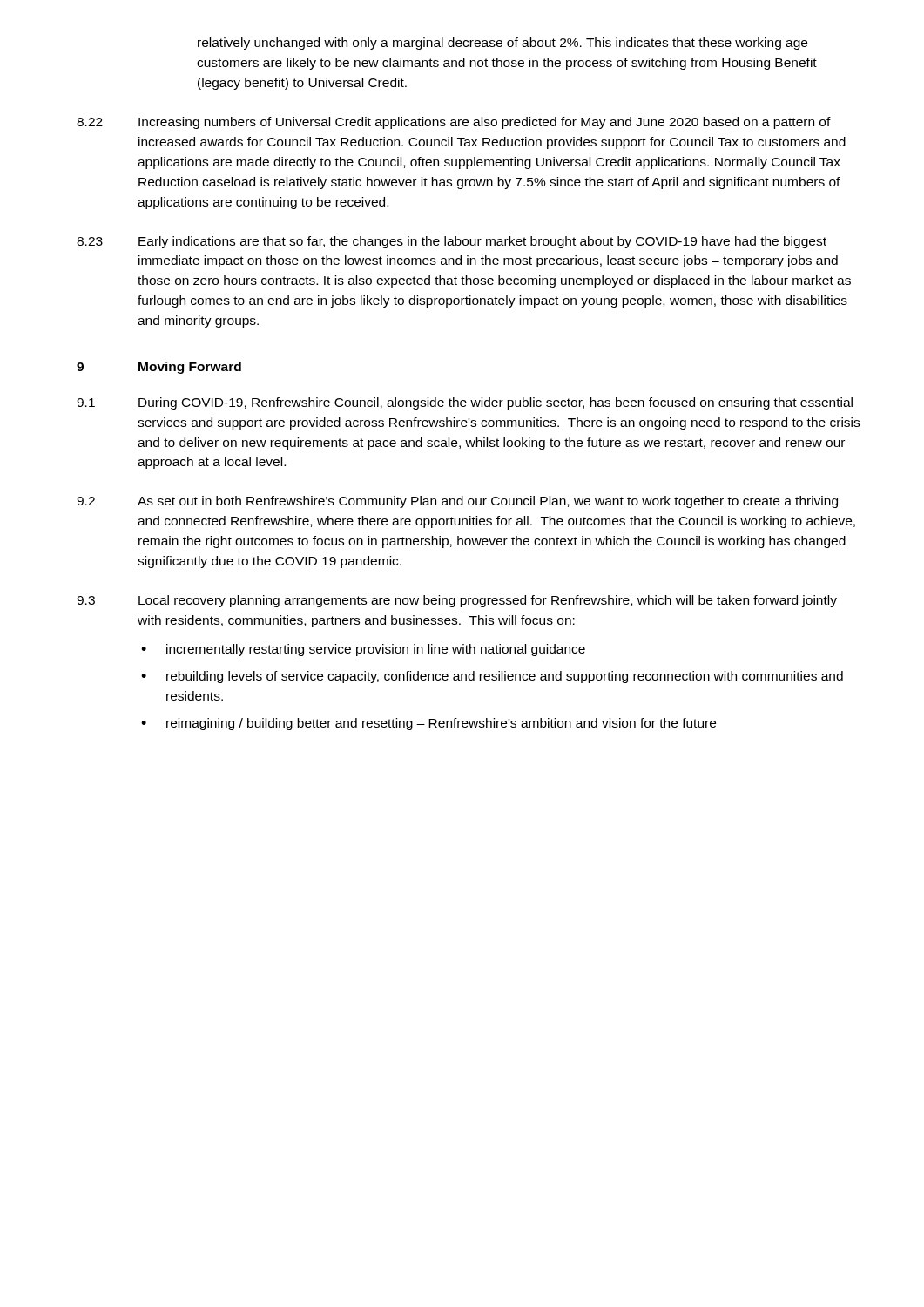Where is the passage that starts "22 Increasing numbers of Universal Credit applications are"?
Image resolution: width=924 pixels, height=1307 pixels.
(x=469, y=162)
